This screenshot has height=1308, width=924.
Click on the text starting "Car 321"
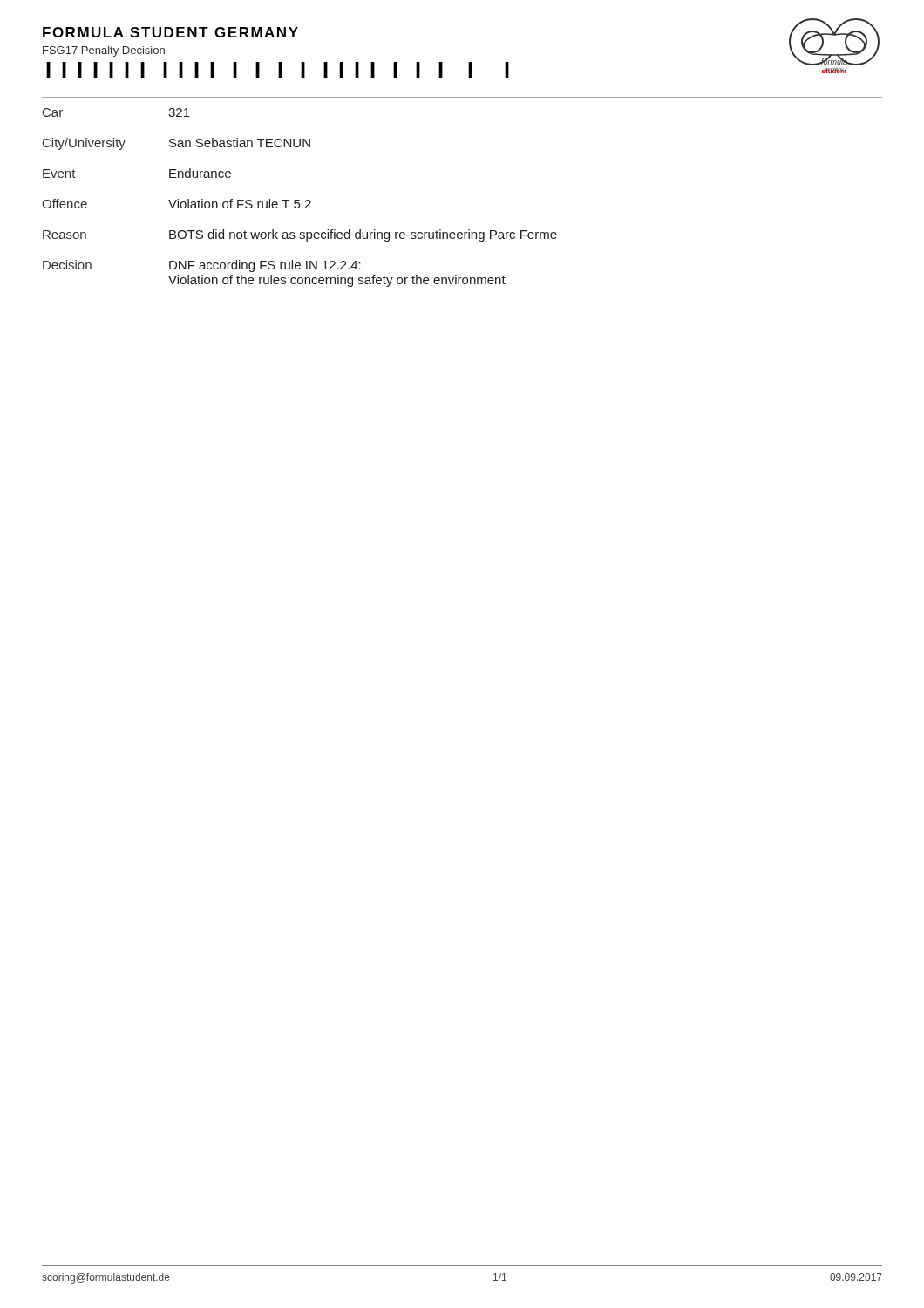pos(54,113)
